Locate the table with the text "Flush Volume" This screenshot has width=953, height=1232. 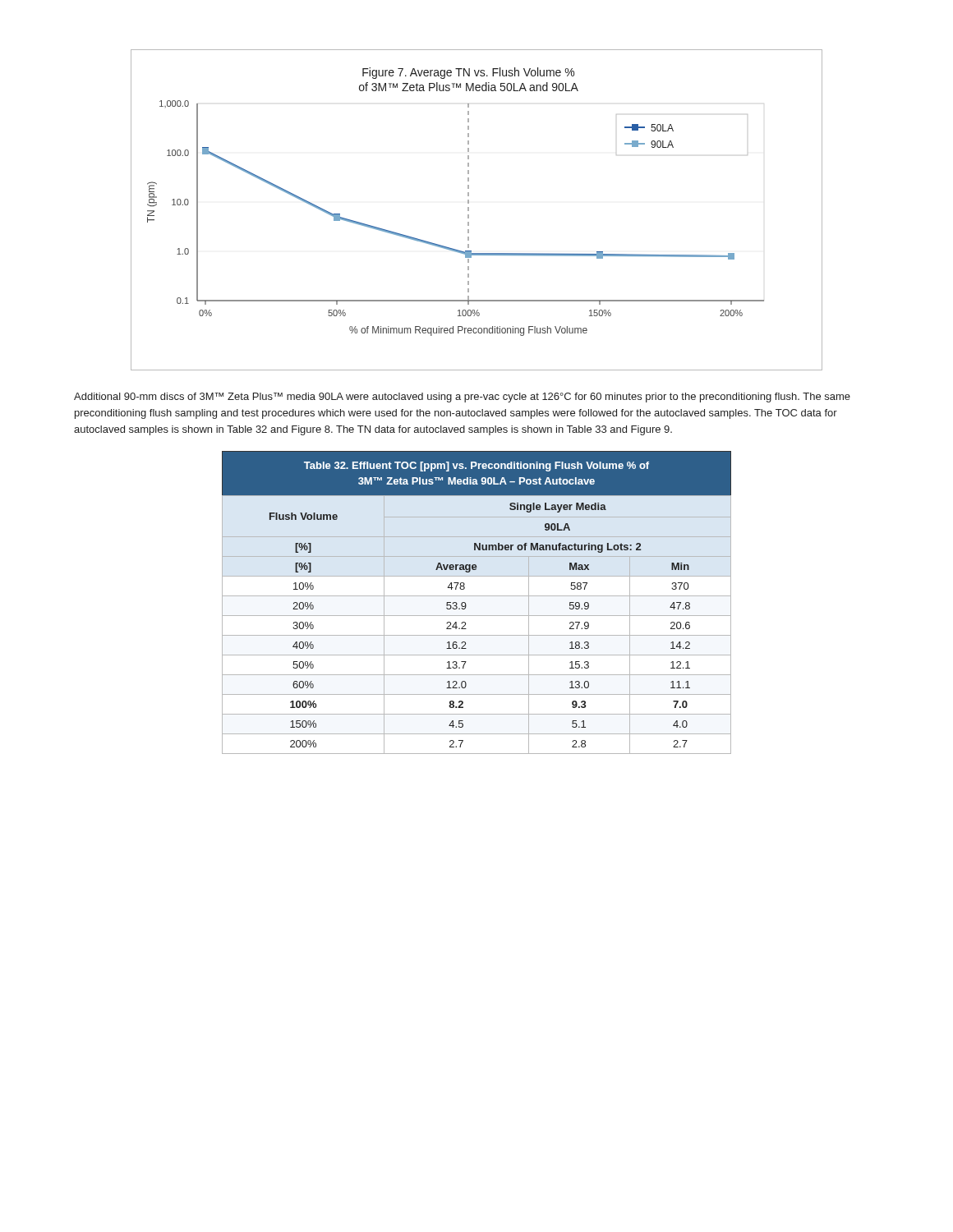pos(476,603)
